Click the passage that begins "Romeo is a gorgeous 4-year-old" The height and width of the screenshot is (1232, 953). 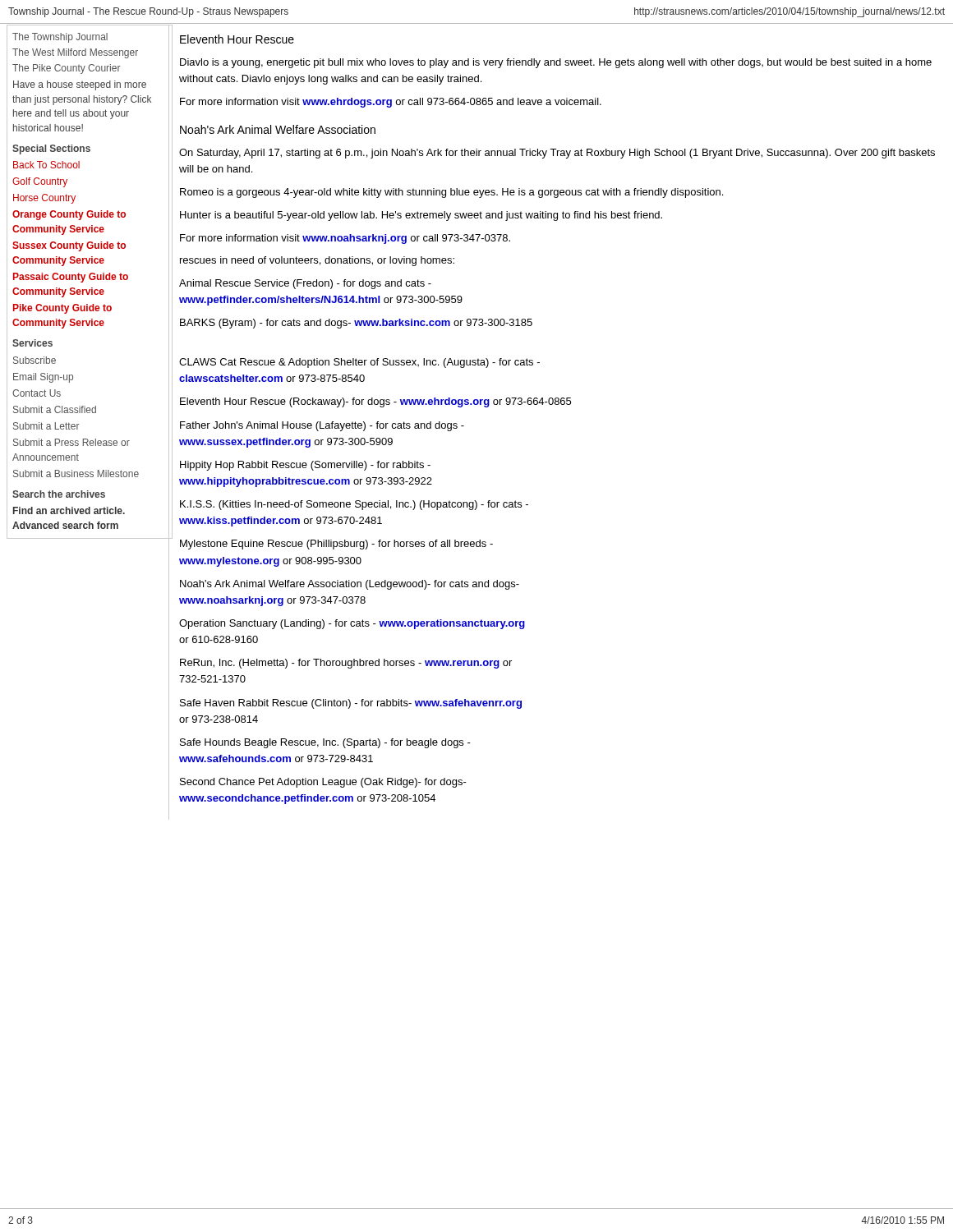click(x=452, y=192)
